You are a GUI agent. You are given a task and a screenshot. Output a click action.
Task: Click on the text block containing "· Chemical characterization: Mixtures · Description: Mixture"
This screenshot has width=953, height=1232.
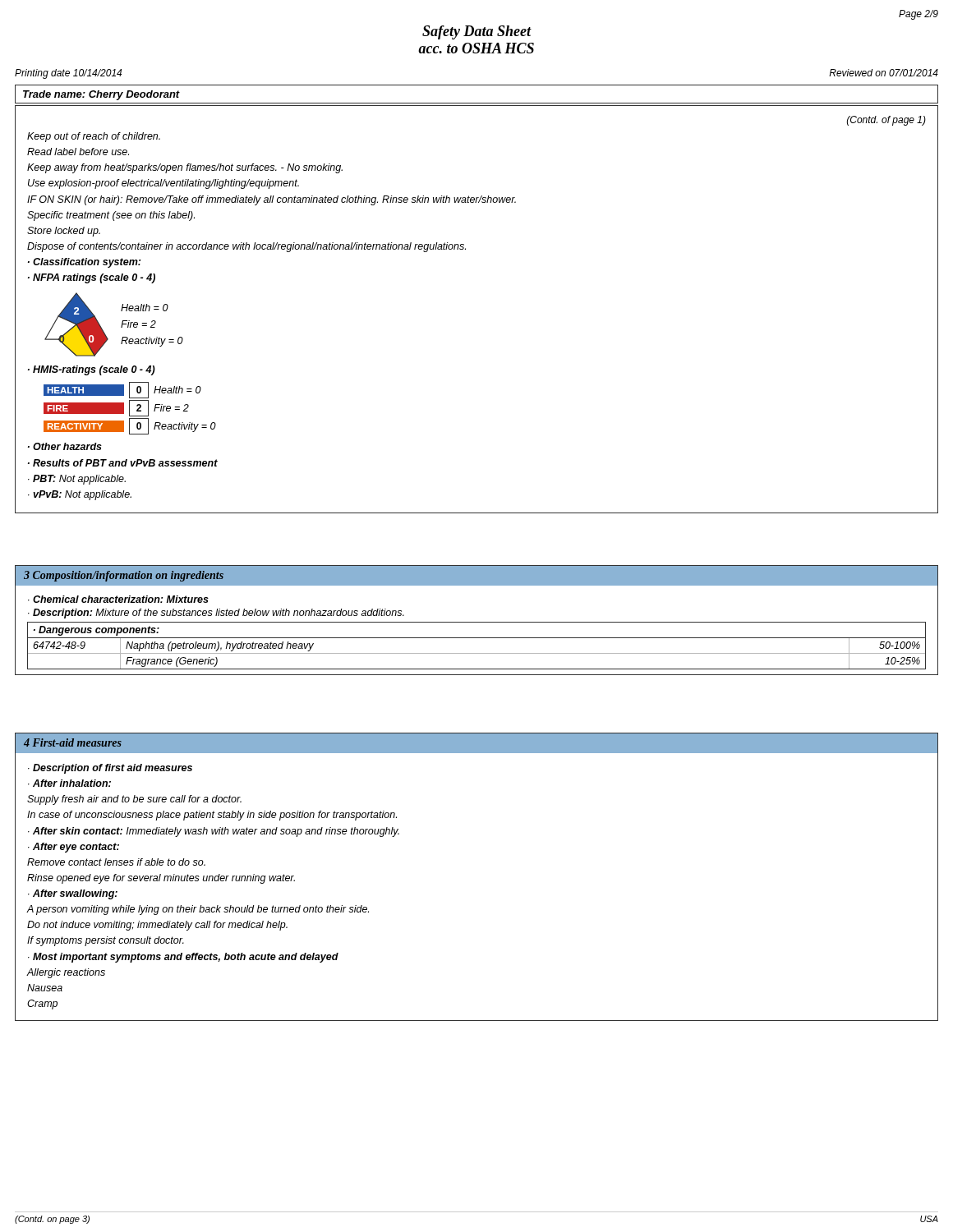click(118, 599)
